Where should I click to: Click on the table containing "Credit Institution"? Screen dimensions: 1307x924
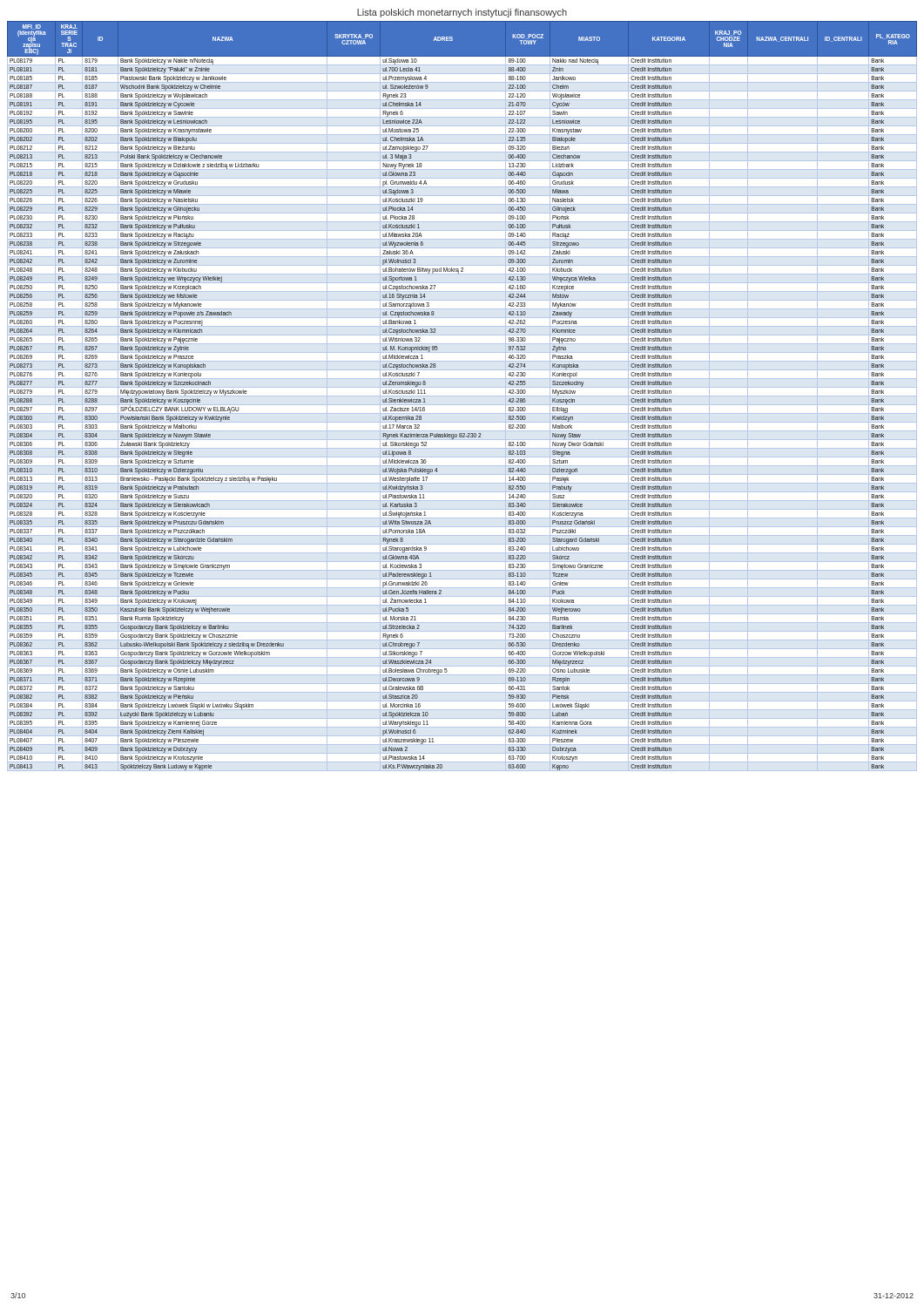[x=462, y=396]
